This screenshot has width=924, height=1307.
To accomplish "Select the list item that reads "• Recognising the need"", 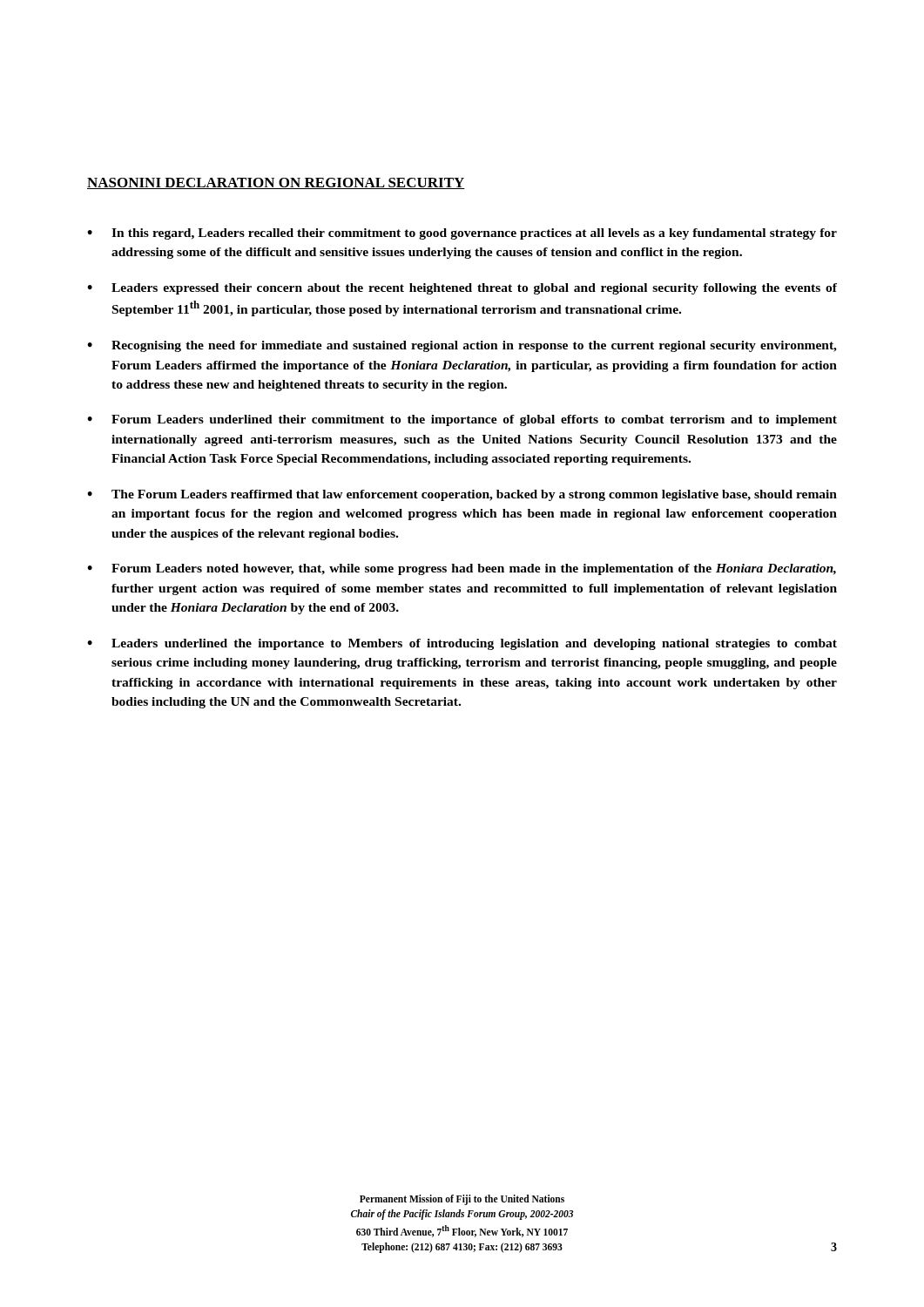I will [462, 365].
